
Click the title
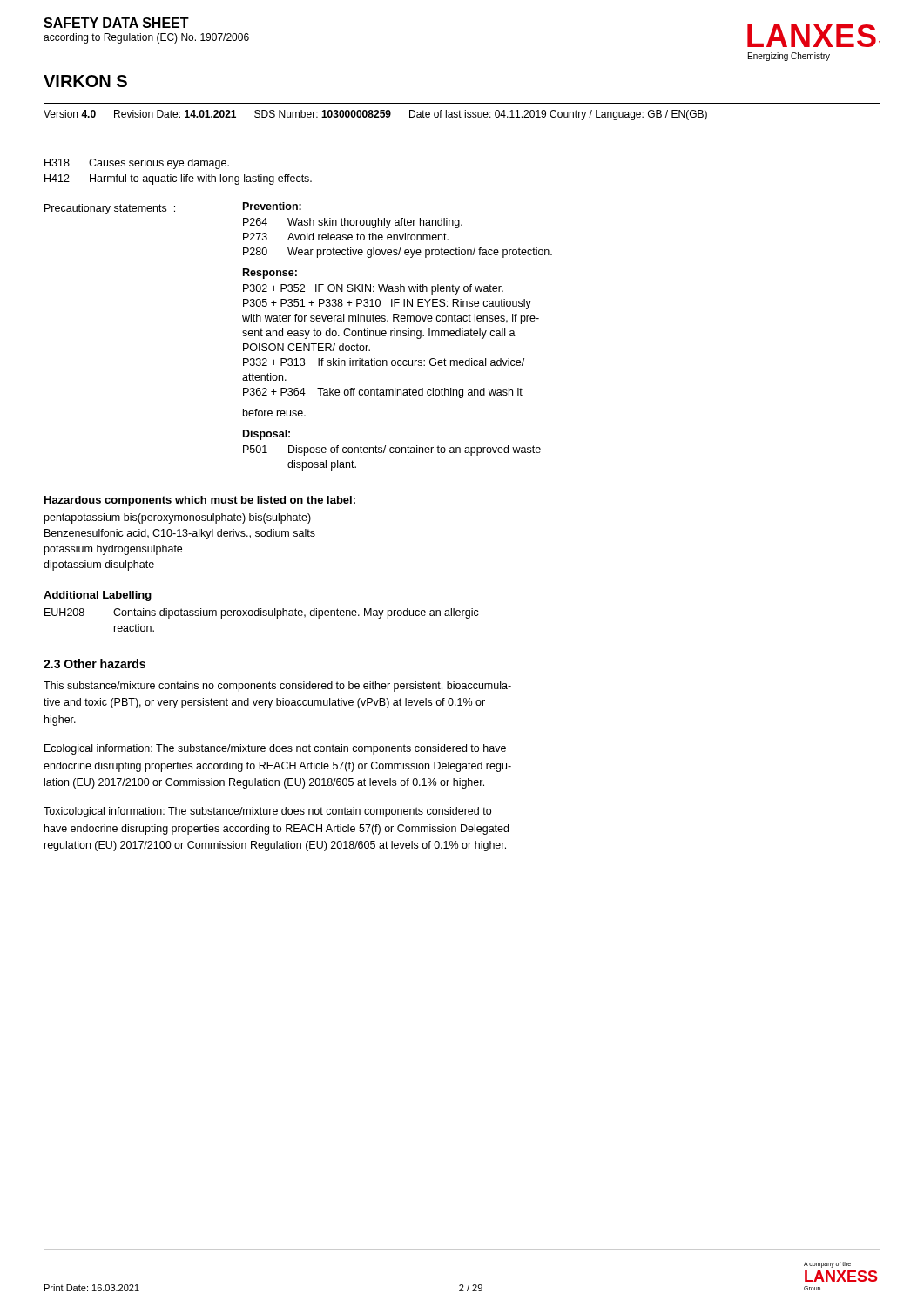[x=86, y=81]
